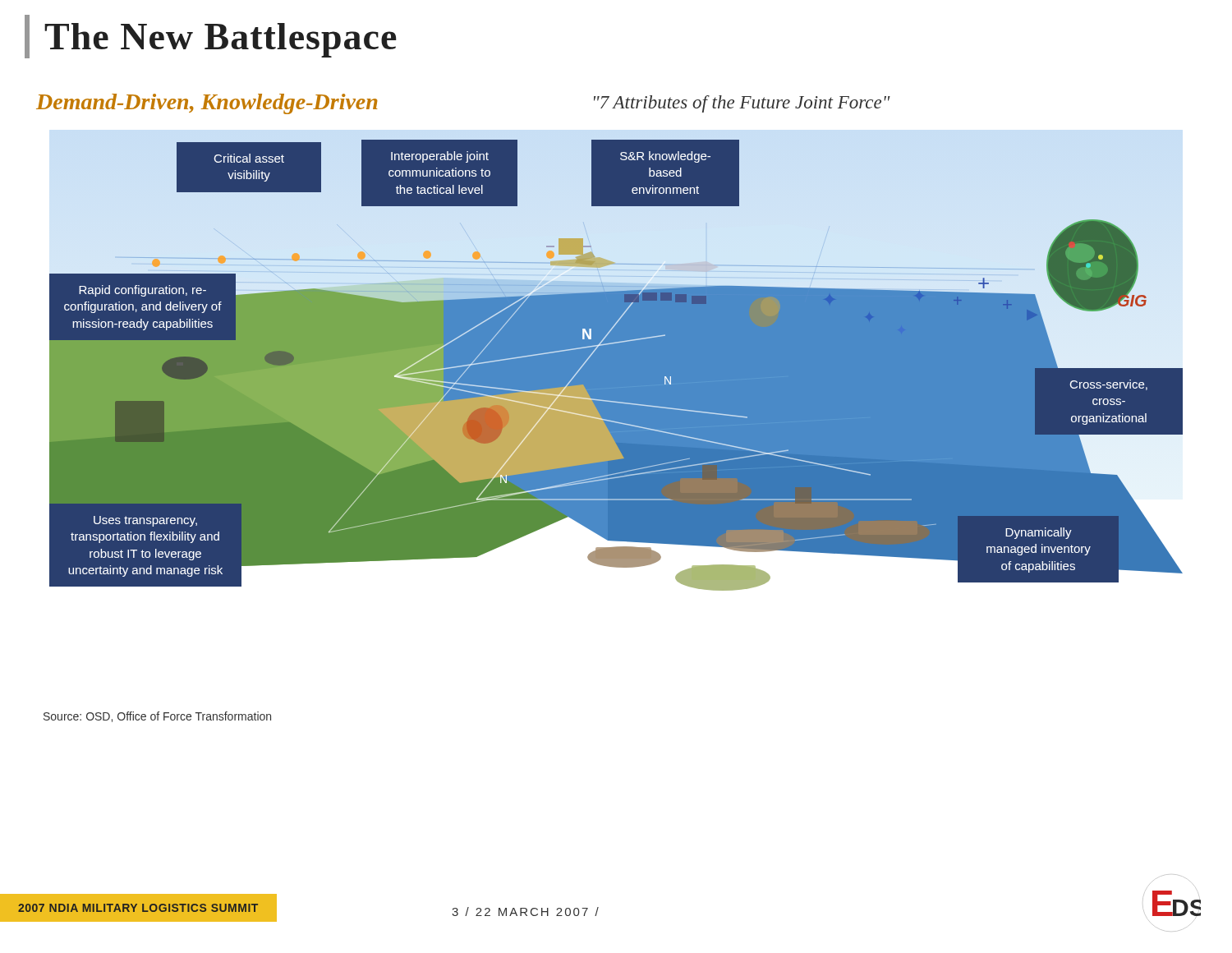Find the infographic

click(616, 401)
